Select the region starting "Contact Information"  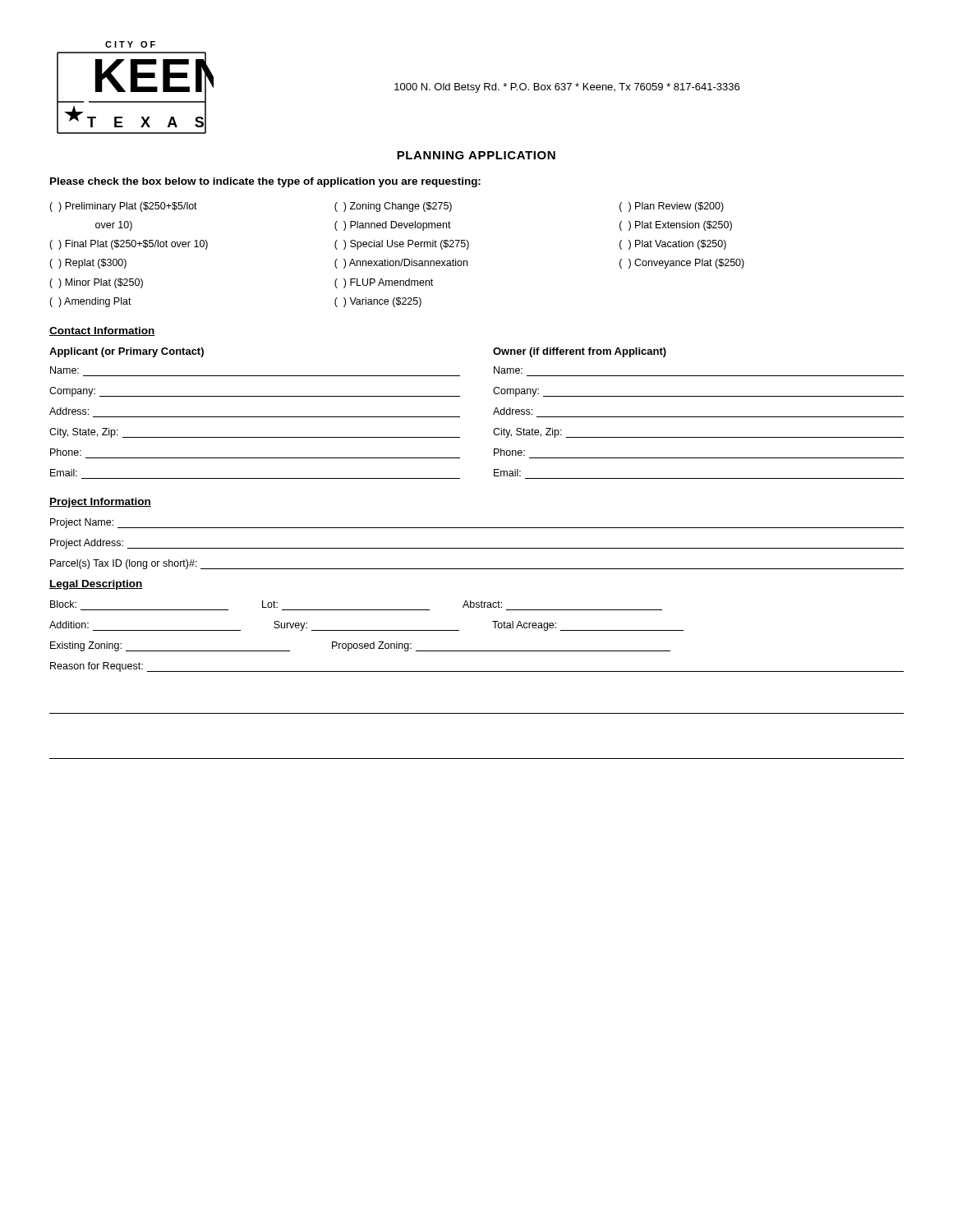(102, 330)
